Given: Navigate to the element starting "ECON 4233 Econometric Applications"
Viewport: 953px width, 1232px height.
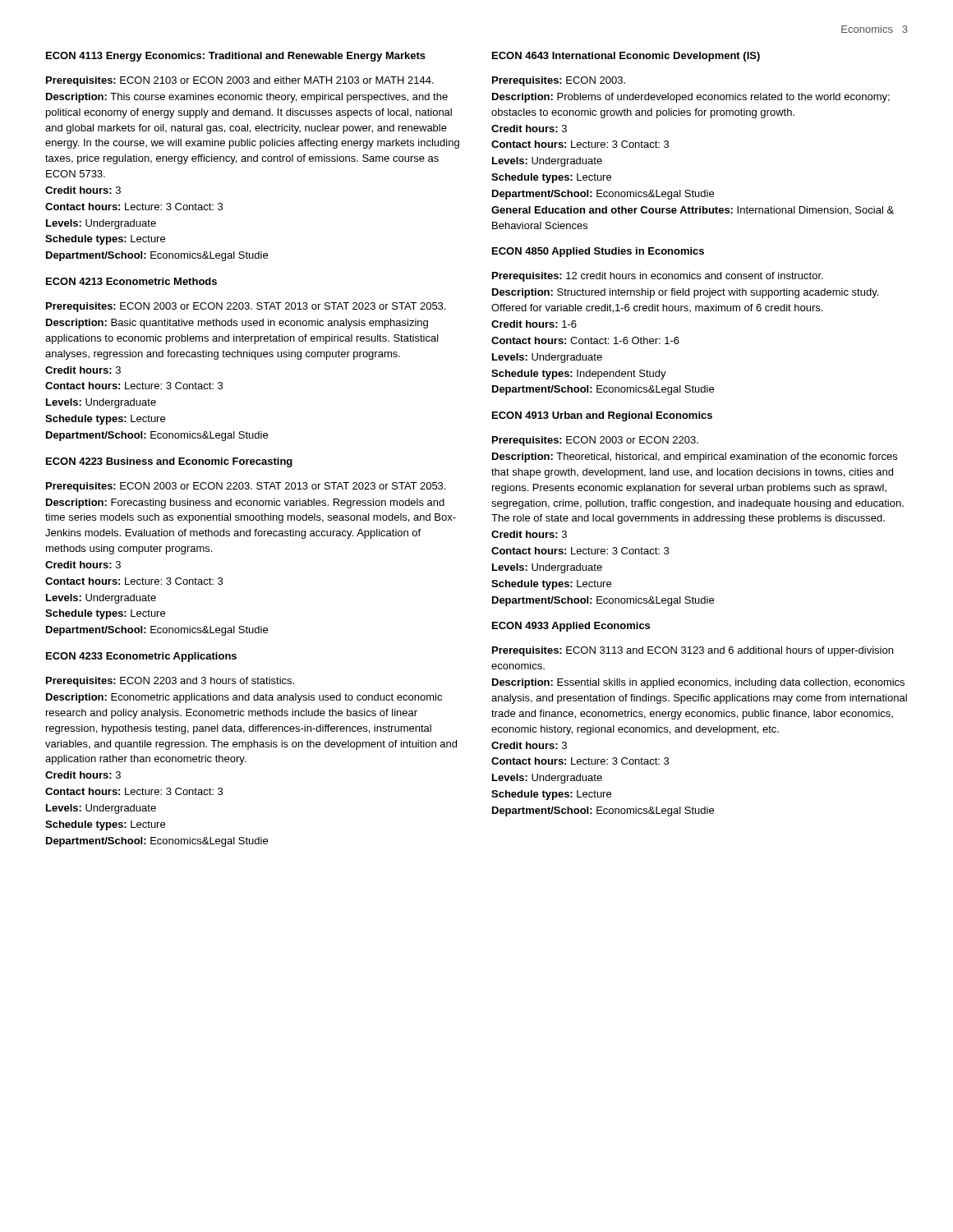Looking at the screenshot, I should click(x=141, y=657).
